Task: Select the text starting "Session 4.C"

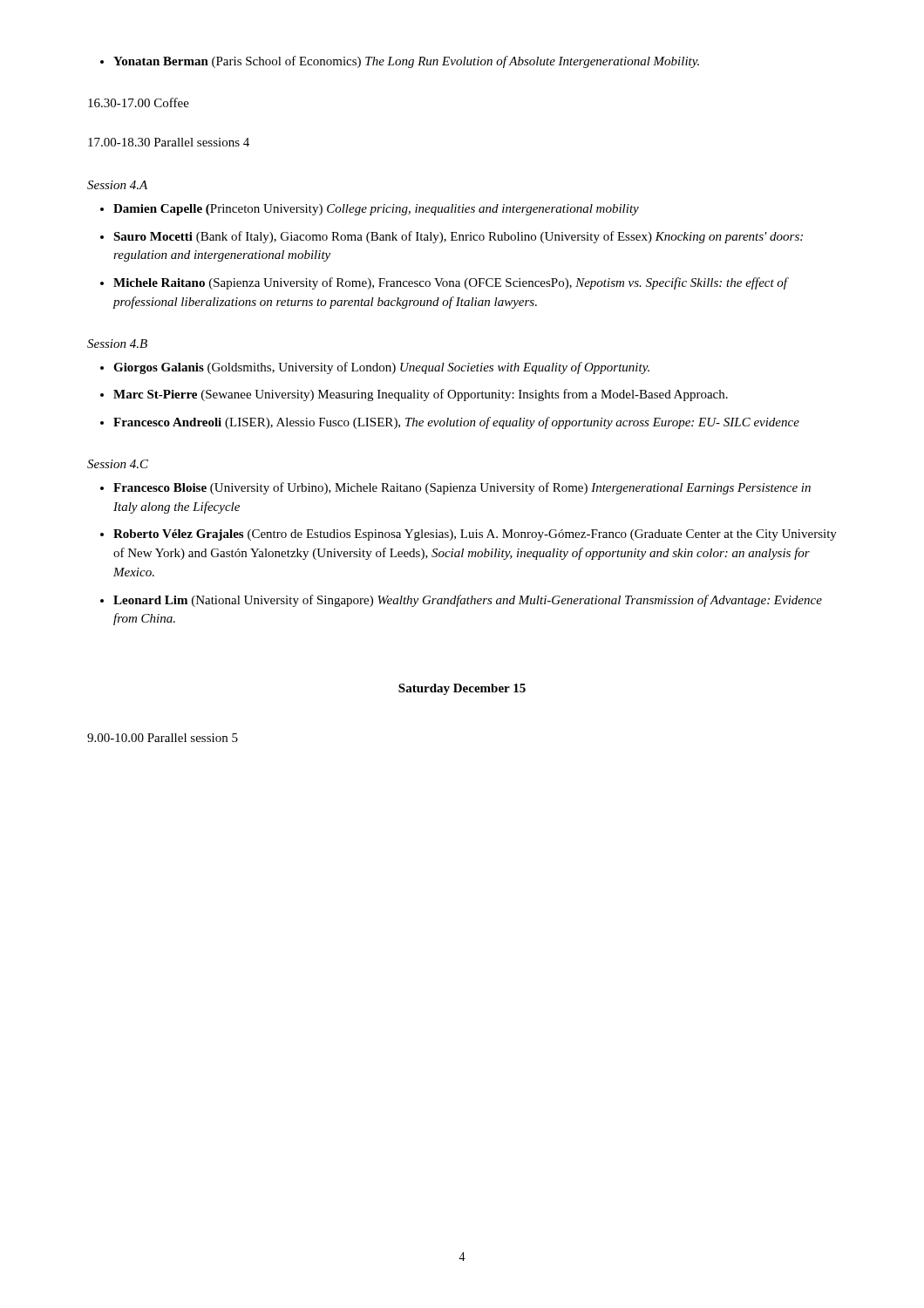Action: point(118,464)
